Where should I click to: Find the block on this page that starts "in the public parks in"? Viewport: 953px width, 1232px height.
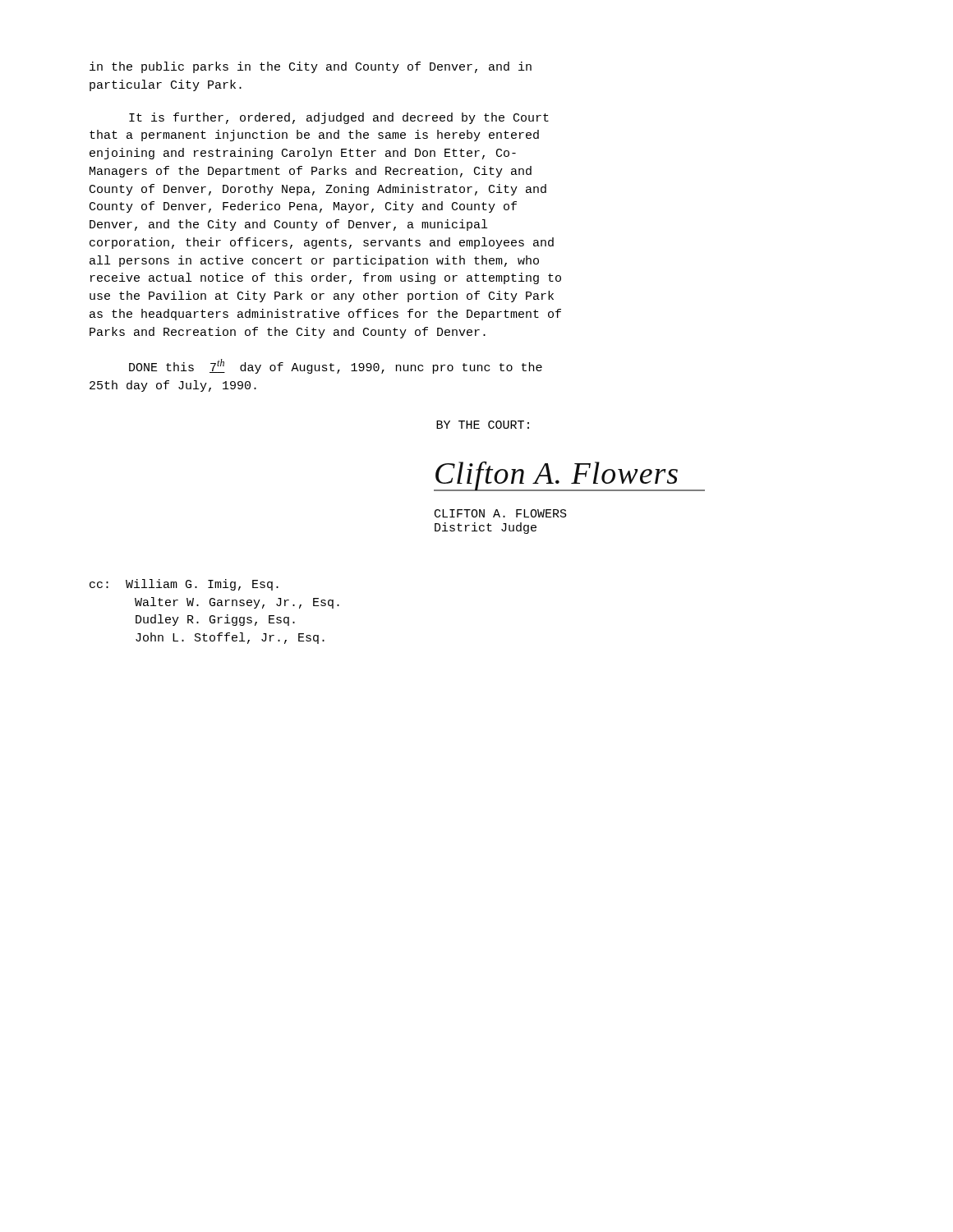coord(311,77)
